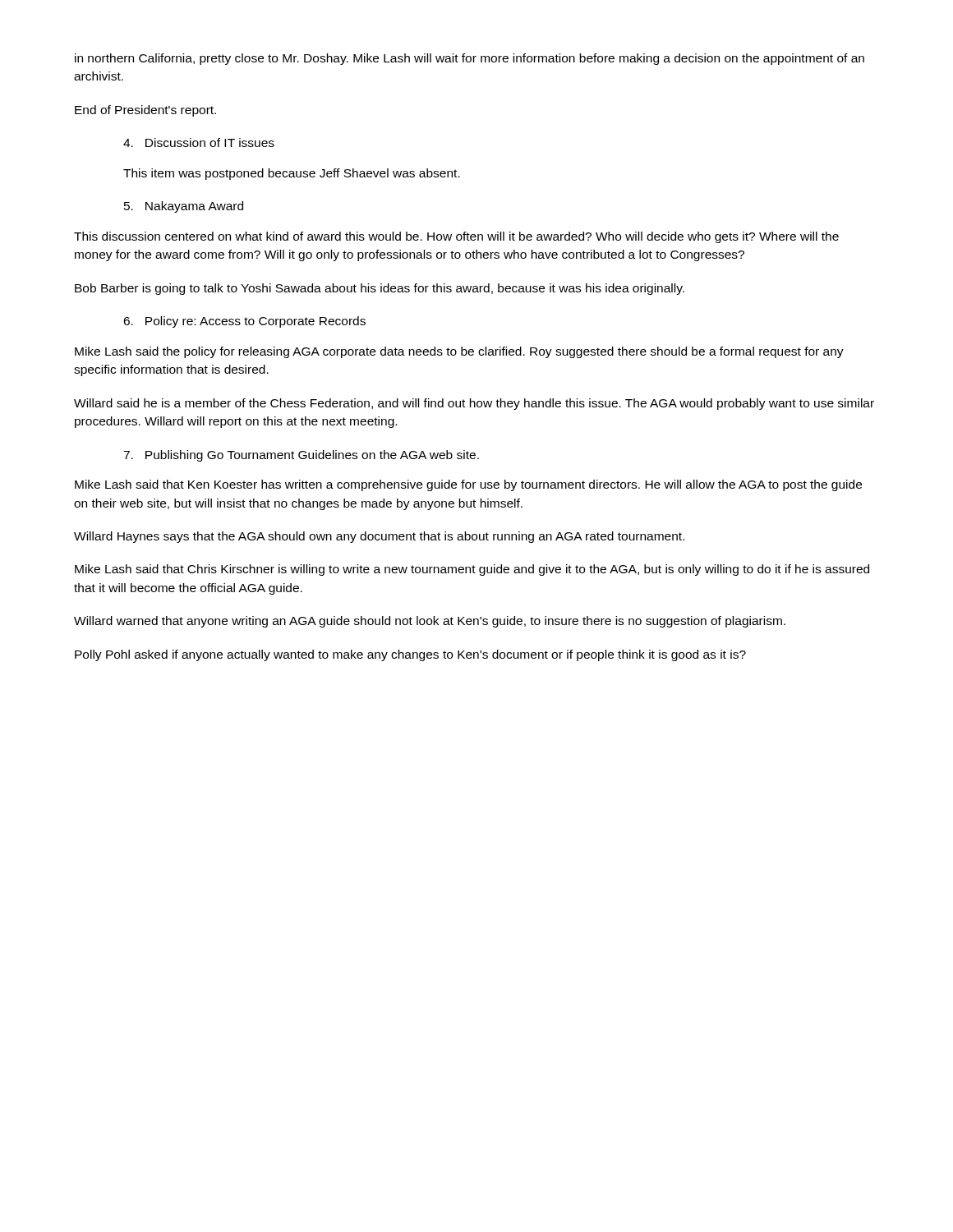Navigate to the text block starting "7. Publishing Go Tournament Guidelines on the"
The width and height of the screenshot is (953, 1232).
pyautogui.click(x=301, y=454)
